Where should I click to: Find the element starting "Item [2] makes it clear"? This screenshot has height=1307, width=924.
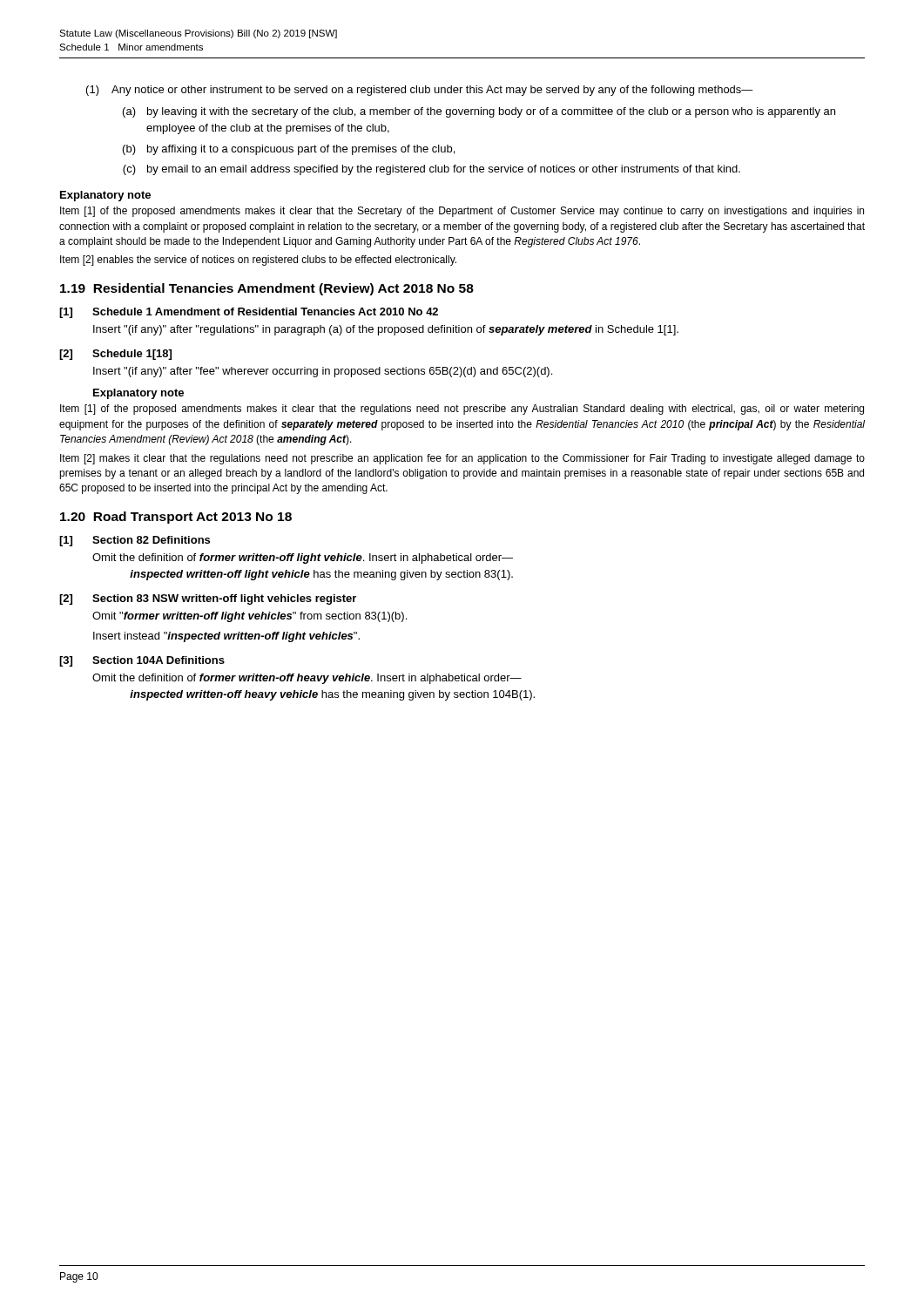pyautogui.click(x=462, y=473)
